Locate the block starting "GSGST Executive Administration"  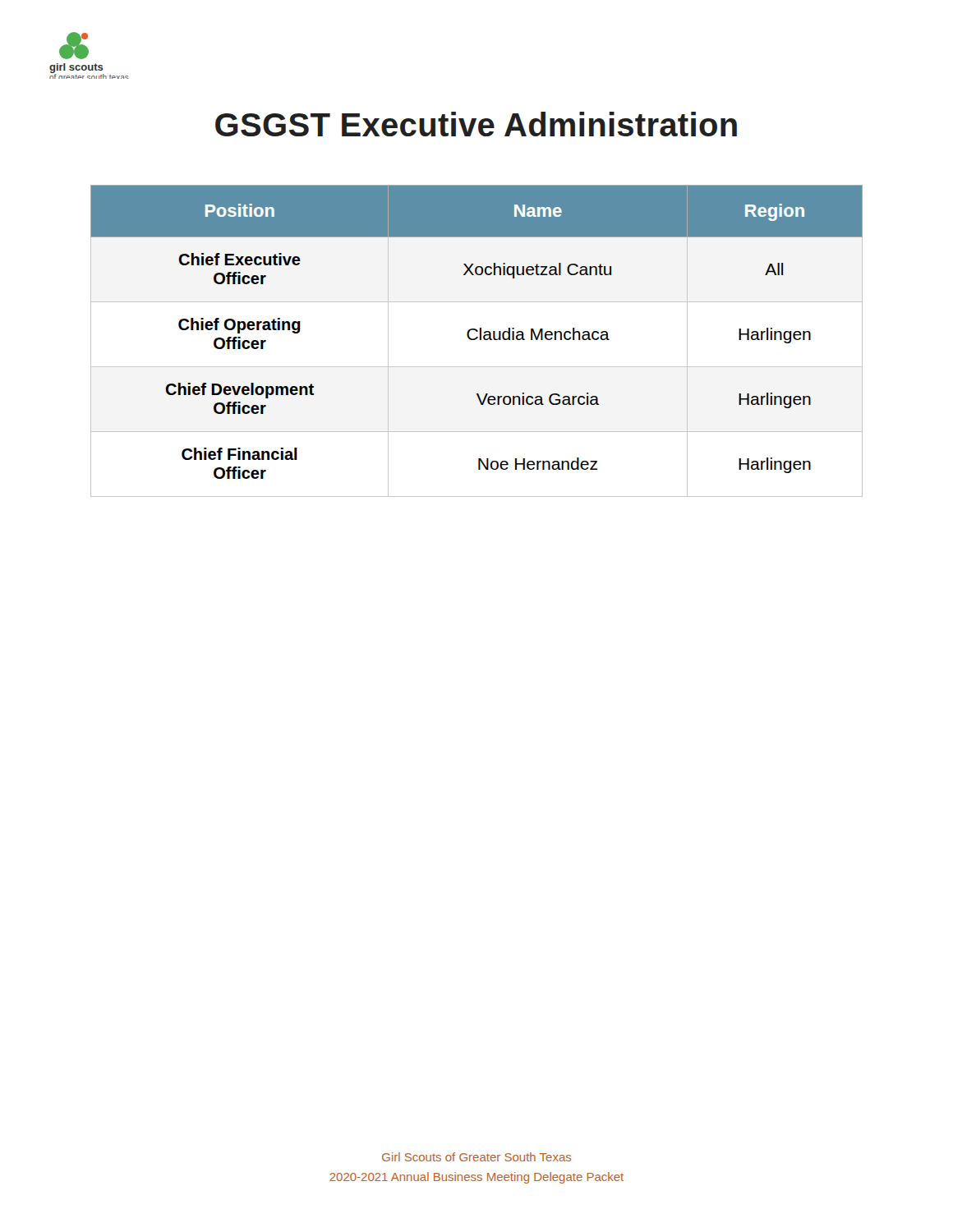476,125
